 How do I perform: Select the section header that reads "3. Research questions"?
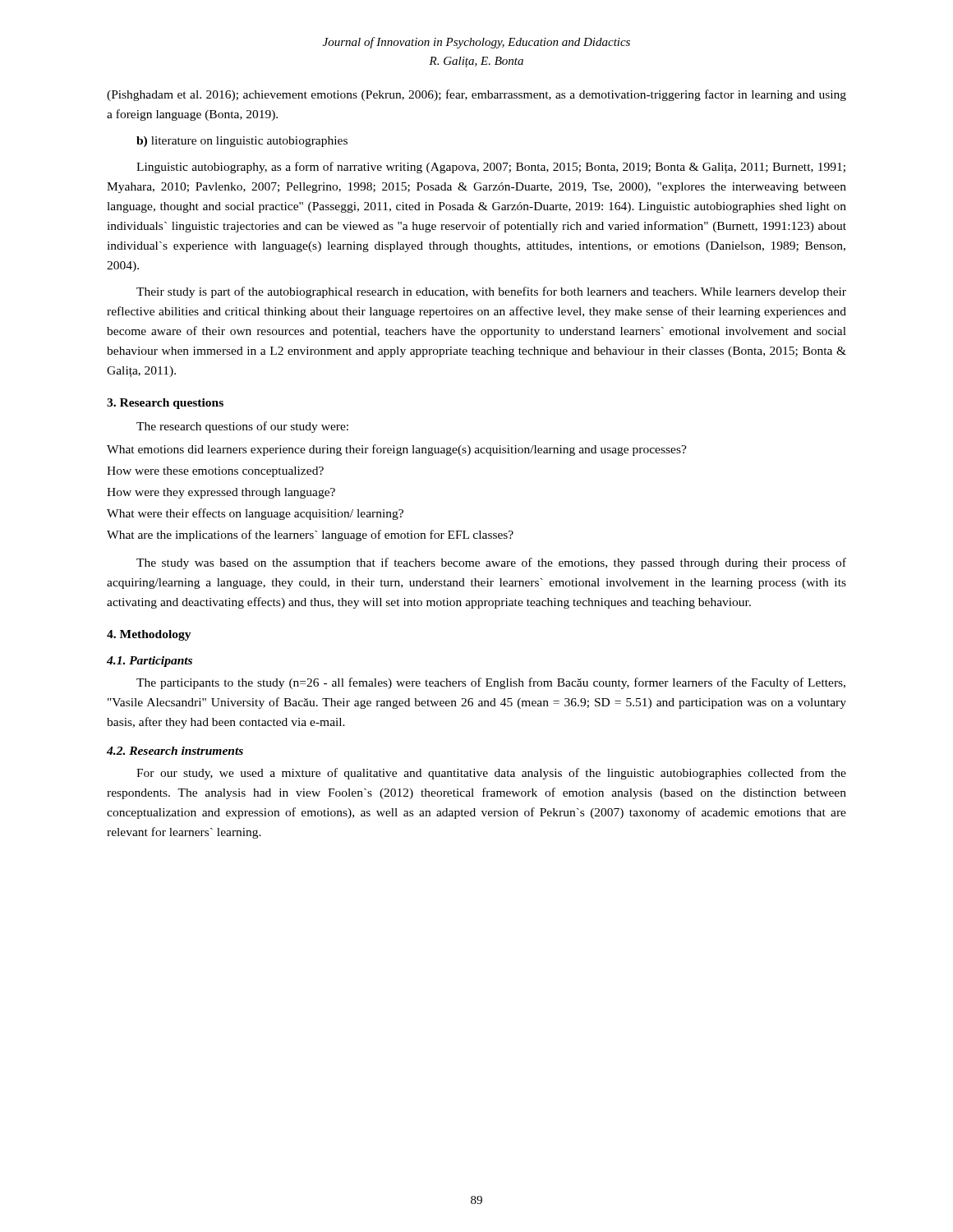pos(165,402)
